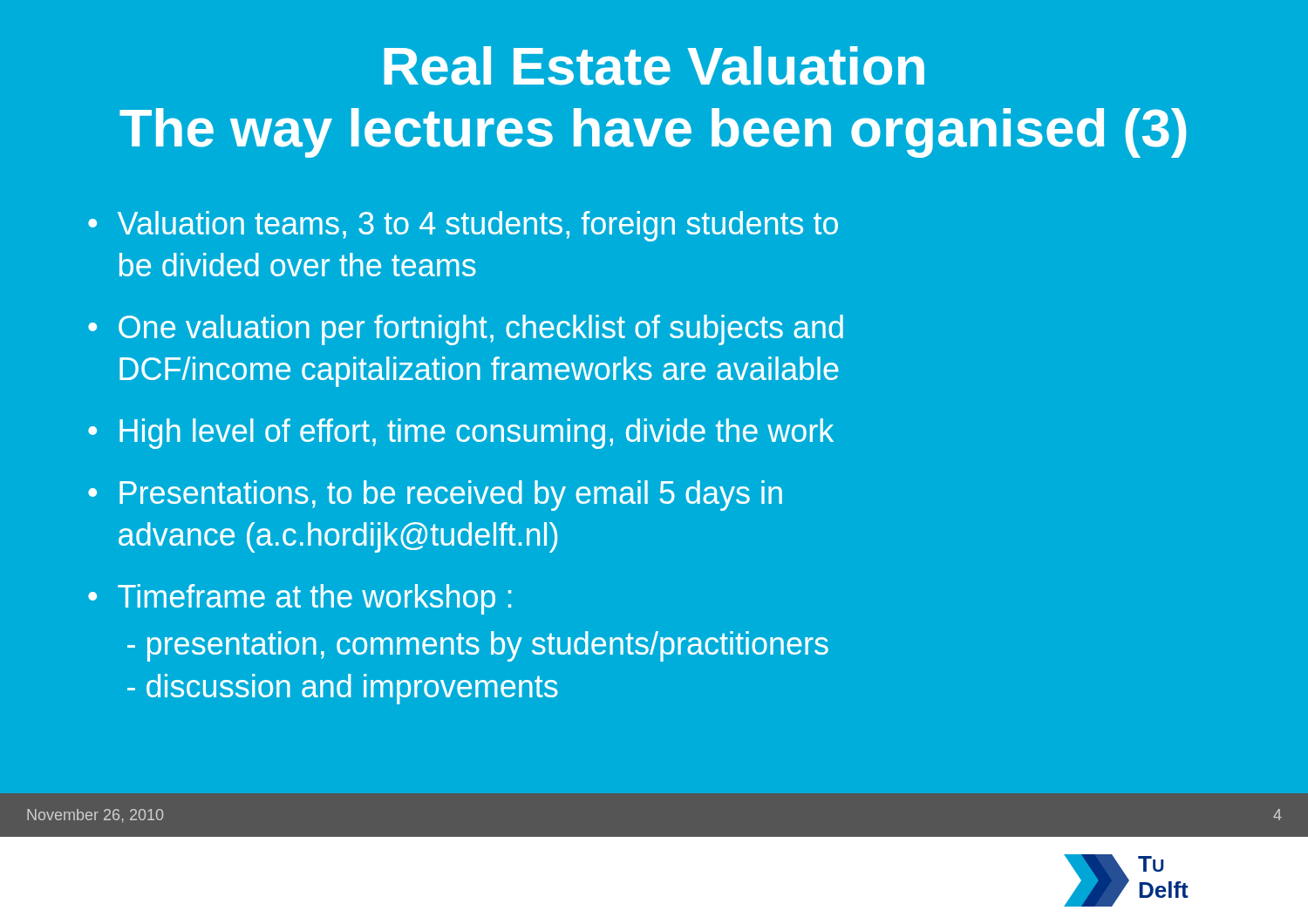Find the logo
1308x924 pixels.
(x=1160, y=880)
